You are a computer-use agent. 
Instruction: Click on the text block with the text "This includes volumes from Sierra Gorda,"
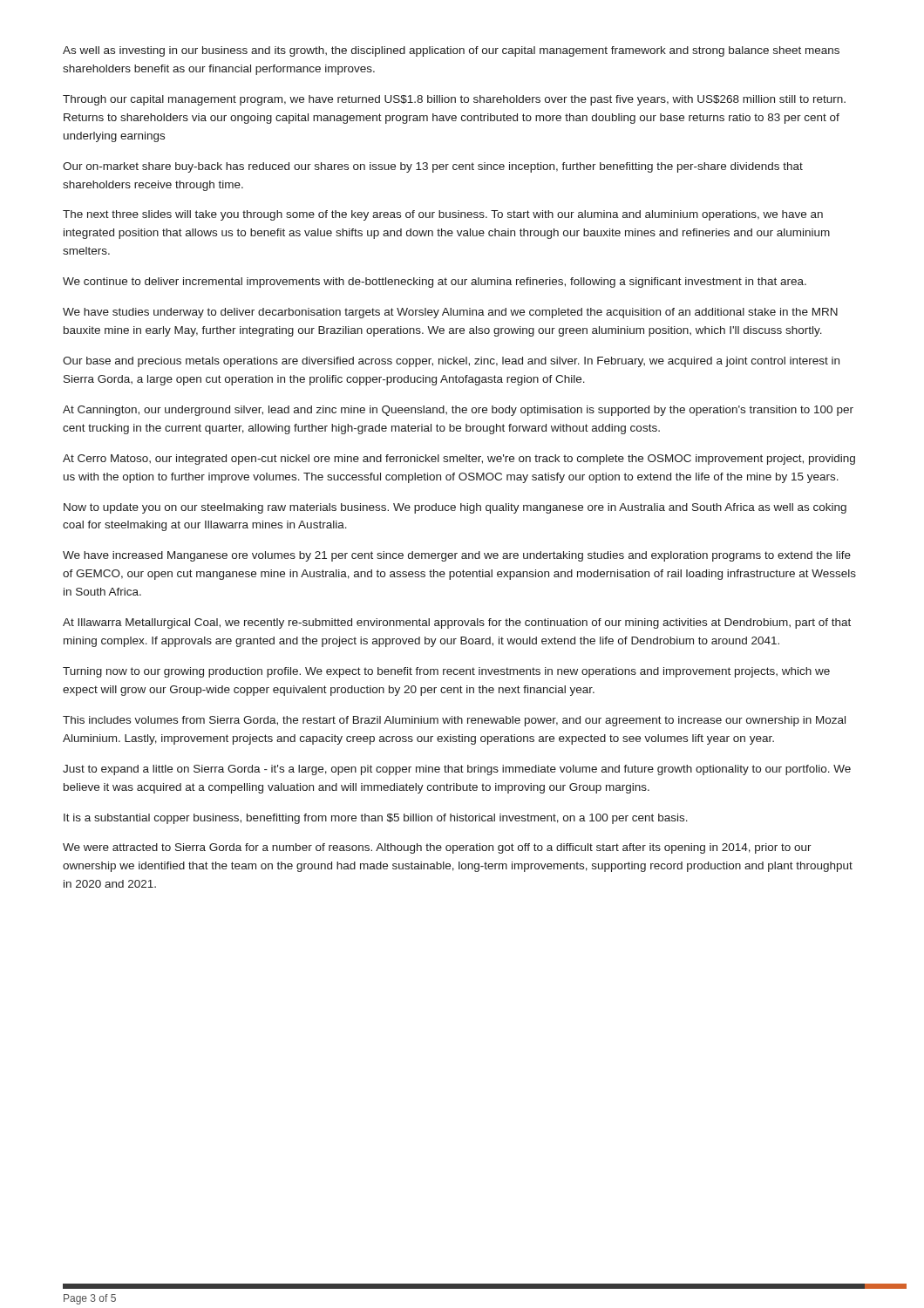pos(455,729)
